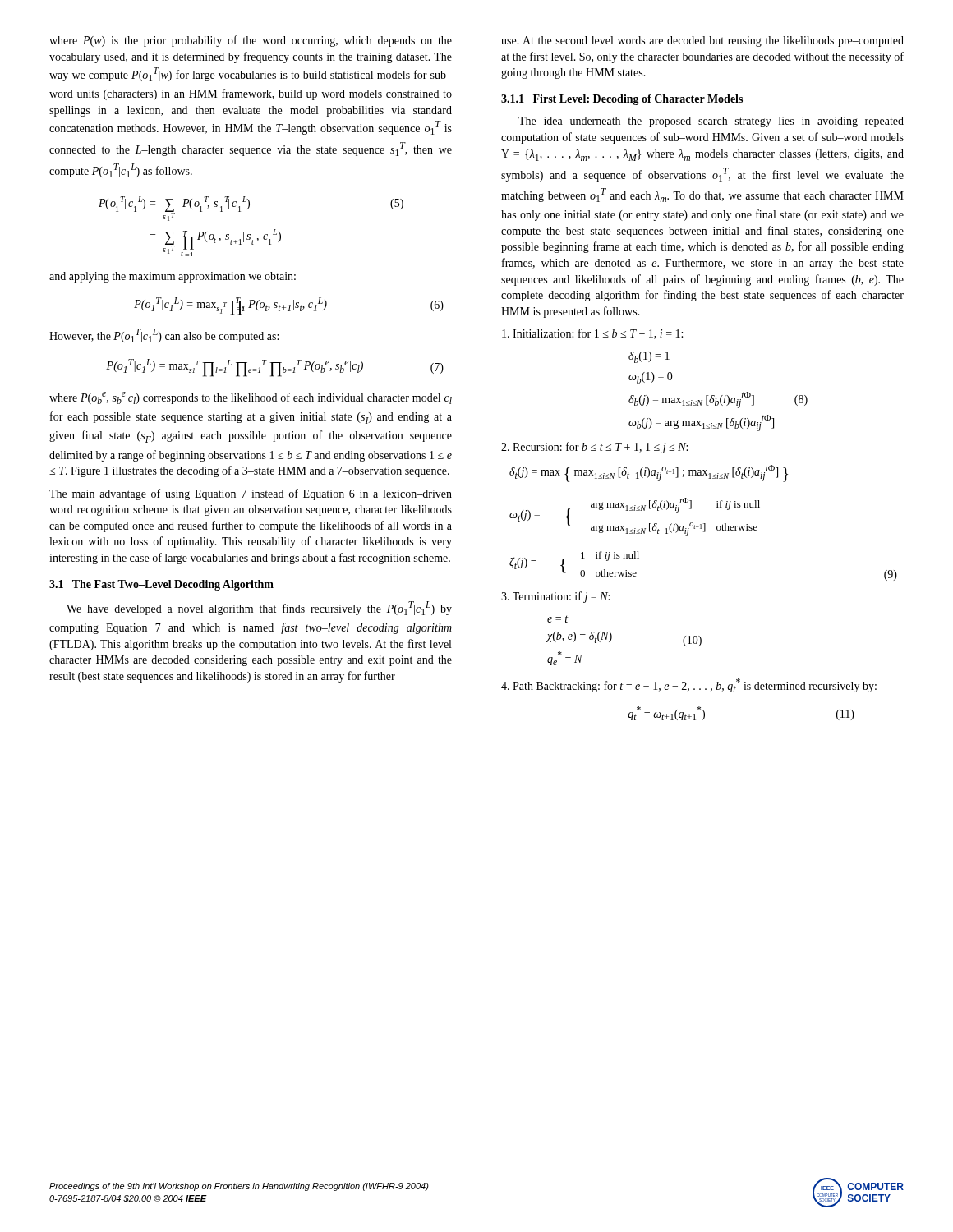Image resolution: width=953 pixels, height=1232 pixels.
Task: Point to the block beginning "where P(w) is the"
Action: click(251, 107)
